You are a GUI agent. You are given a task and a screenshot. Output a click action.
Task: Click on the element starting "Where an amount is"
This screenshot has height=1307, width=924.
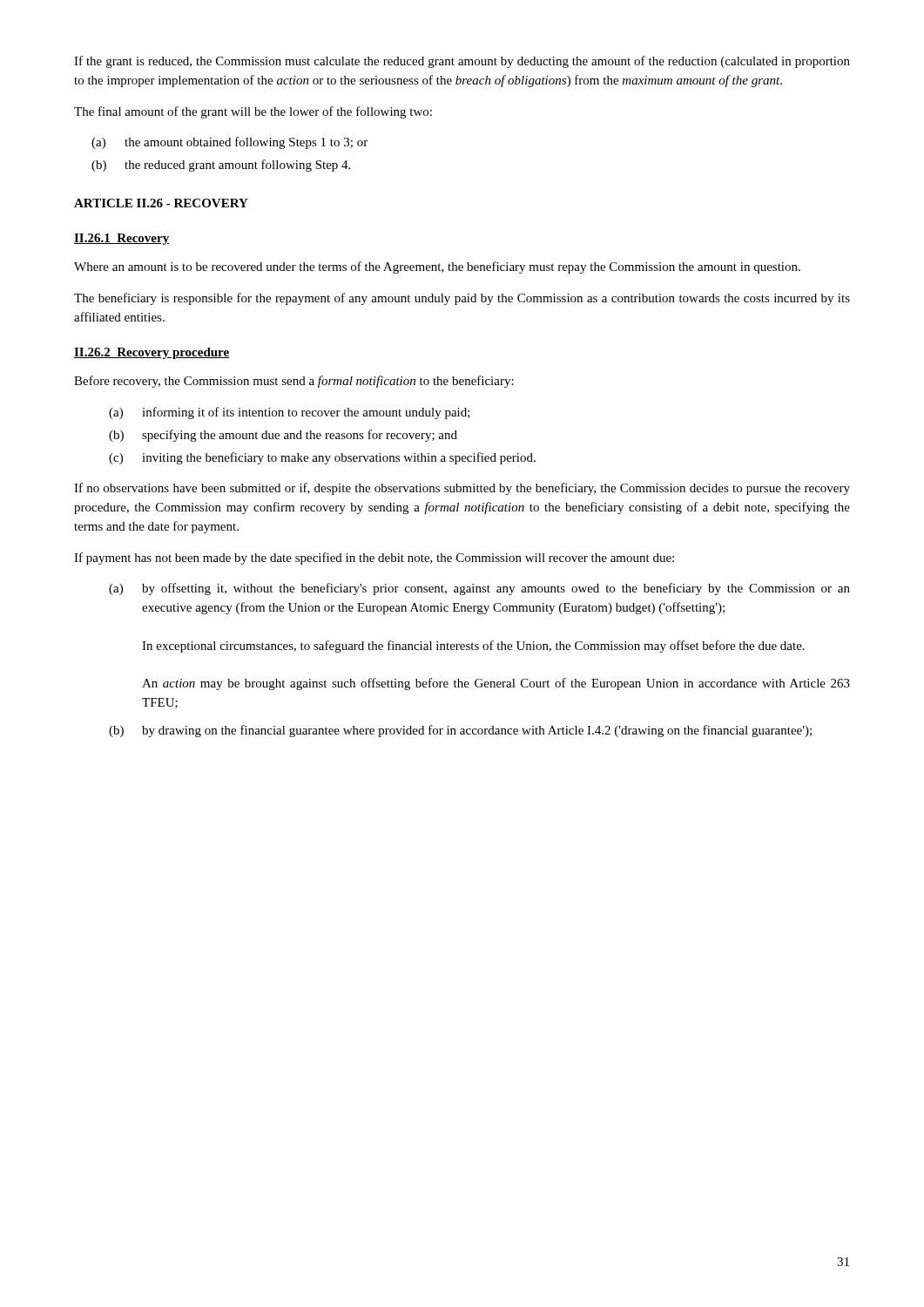462,268
